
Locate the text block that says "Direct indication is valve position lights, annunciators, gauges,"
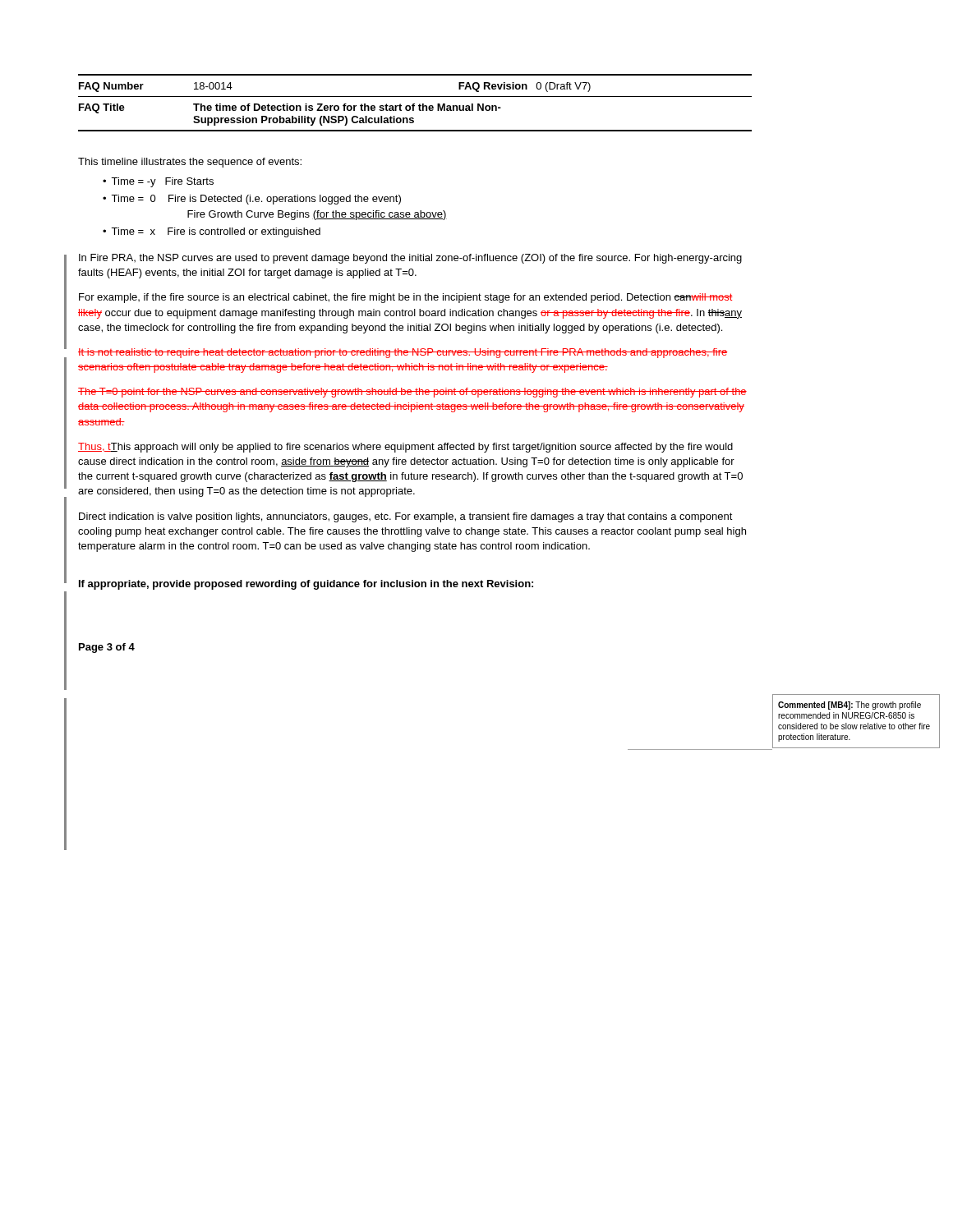click(x=412, y=531)
